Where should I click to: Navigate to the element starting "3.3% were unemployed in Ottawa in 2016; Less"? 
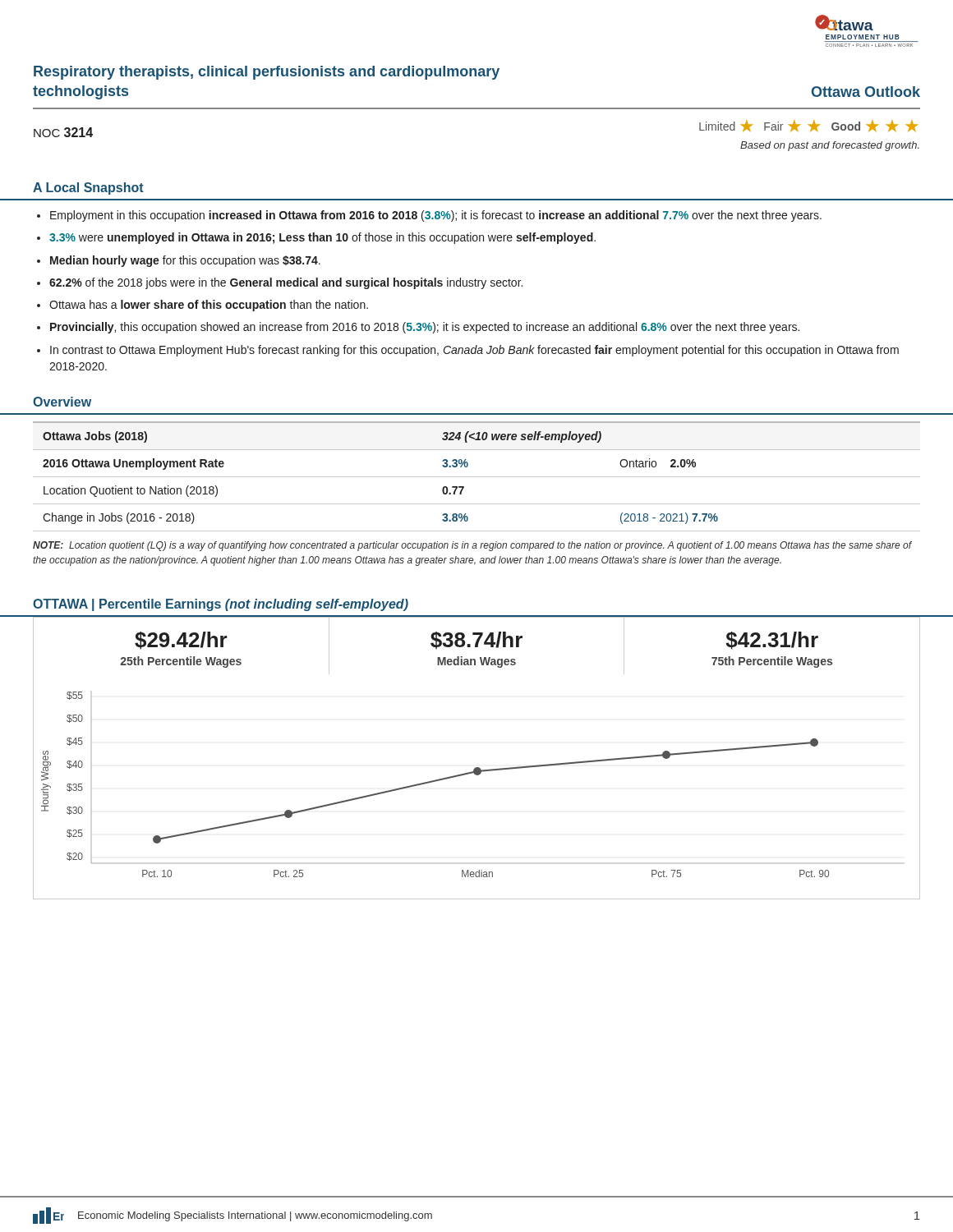(x=323, y=238)
